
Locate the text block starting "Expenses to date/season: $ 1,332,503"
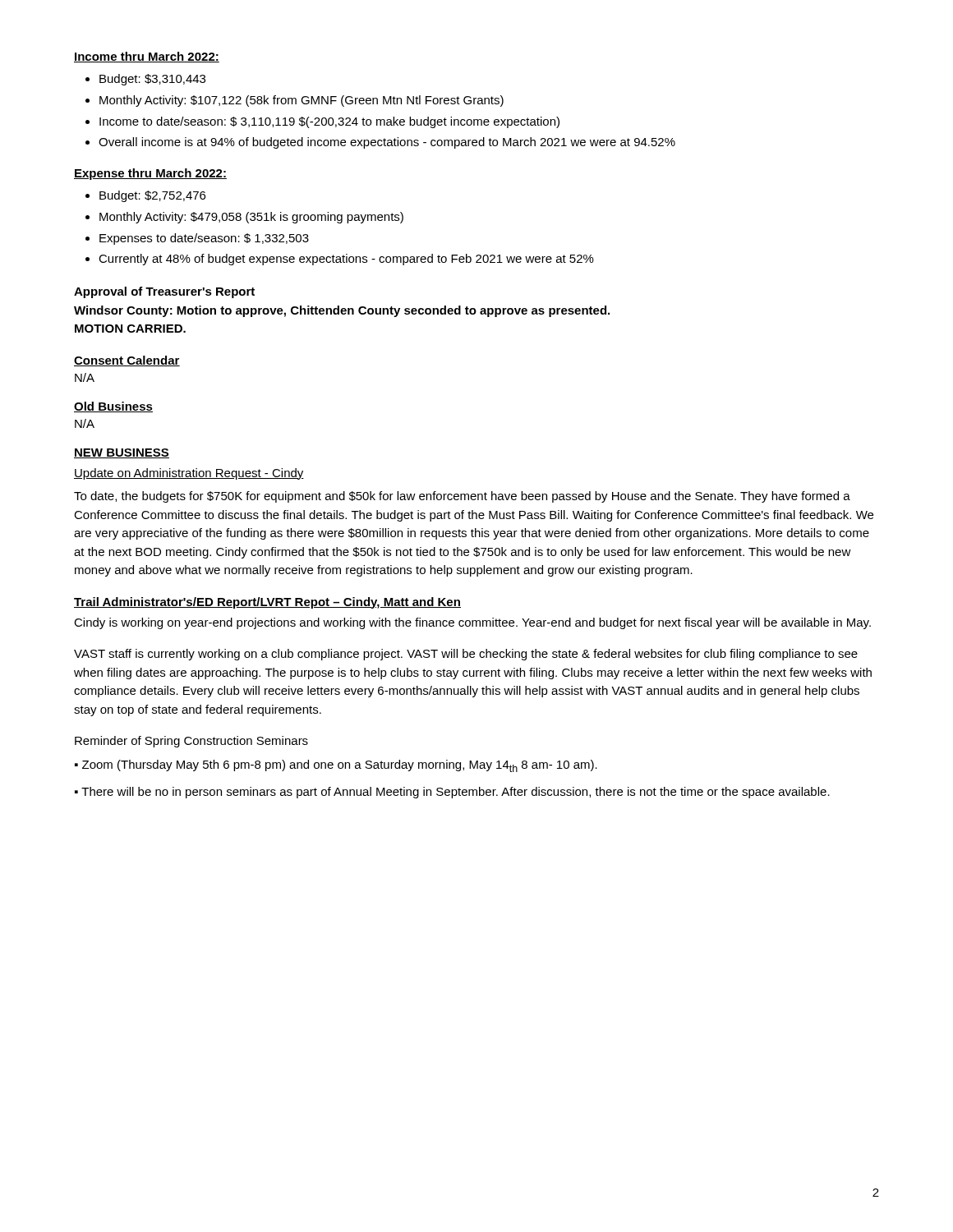[204, 237]
